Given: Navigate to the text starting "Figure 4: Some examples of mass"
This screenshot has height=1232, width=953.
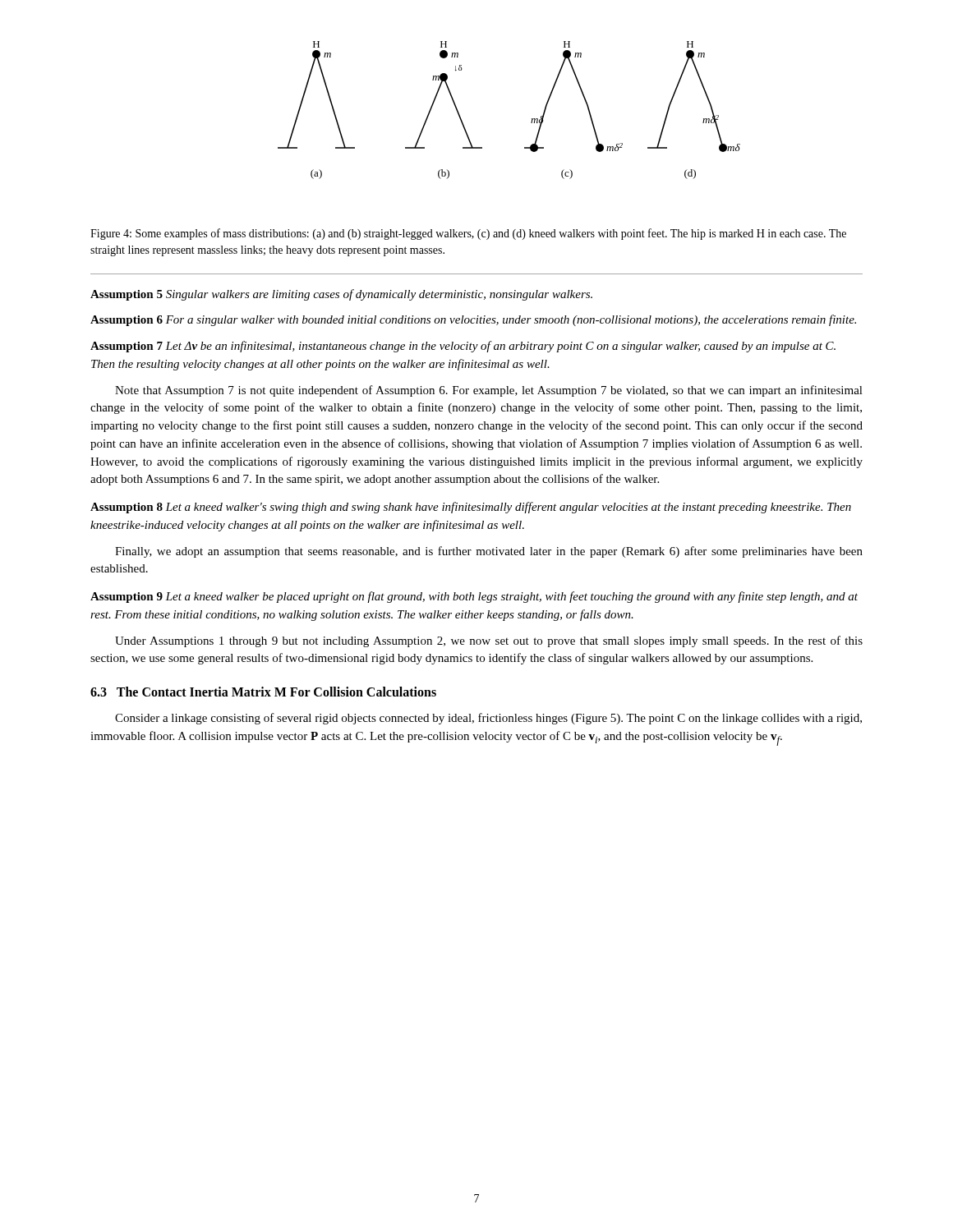Looking at the screenshot, I should [x=468, y=242].
